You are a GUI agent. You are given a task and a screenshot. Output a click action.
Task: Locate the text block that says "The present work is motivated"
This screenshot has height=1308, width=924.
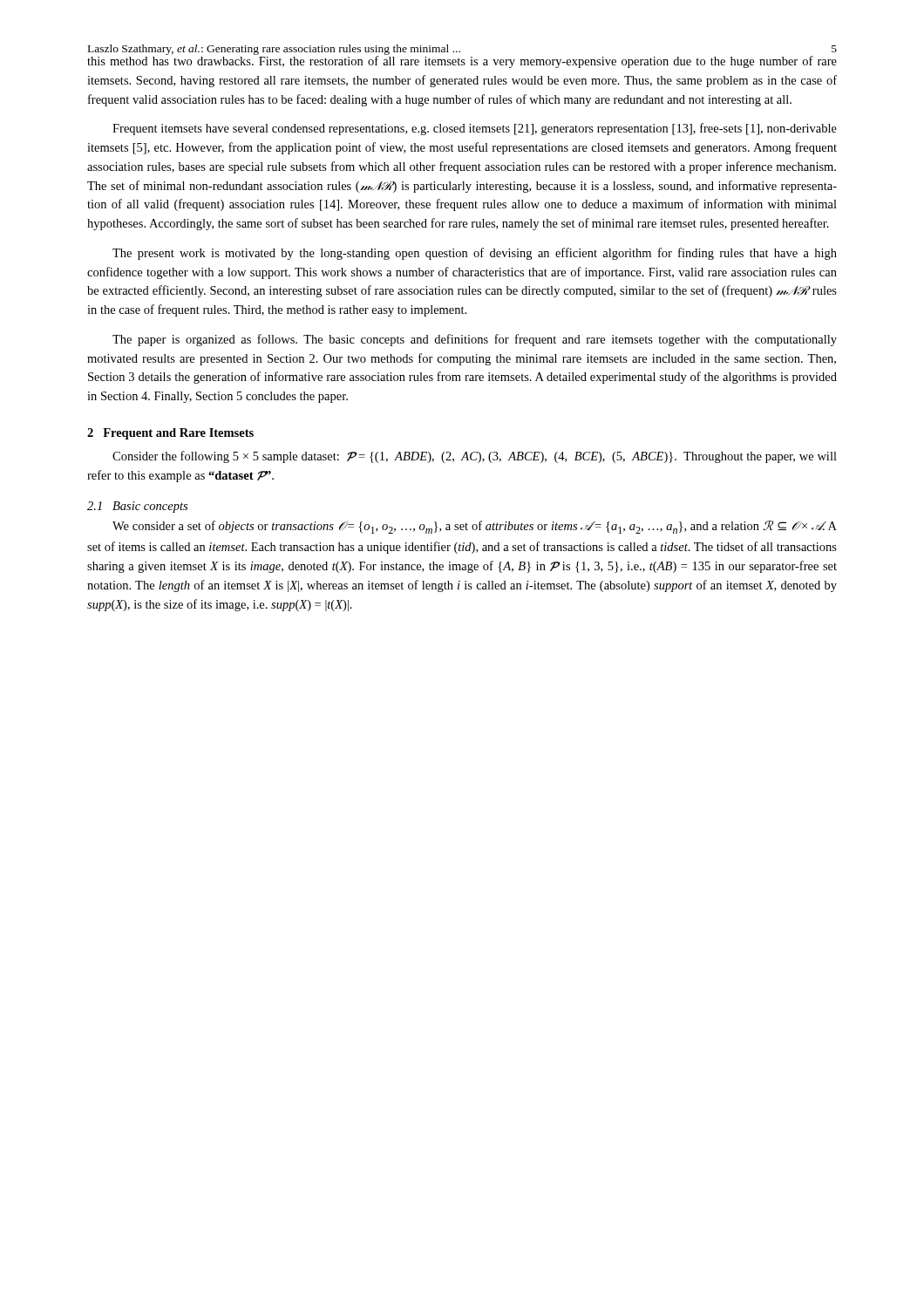point(462,282)
